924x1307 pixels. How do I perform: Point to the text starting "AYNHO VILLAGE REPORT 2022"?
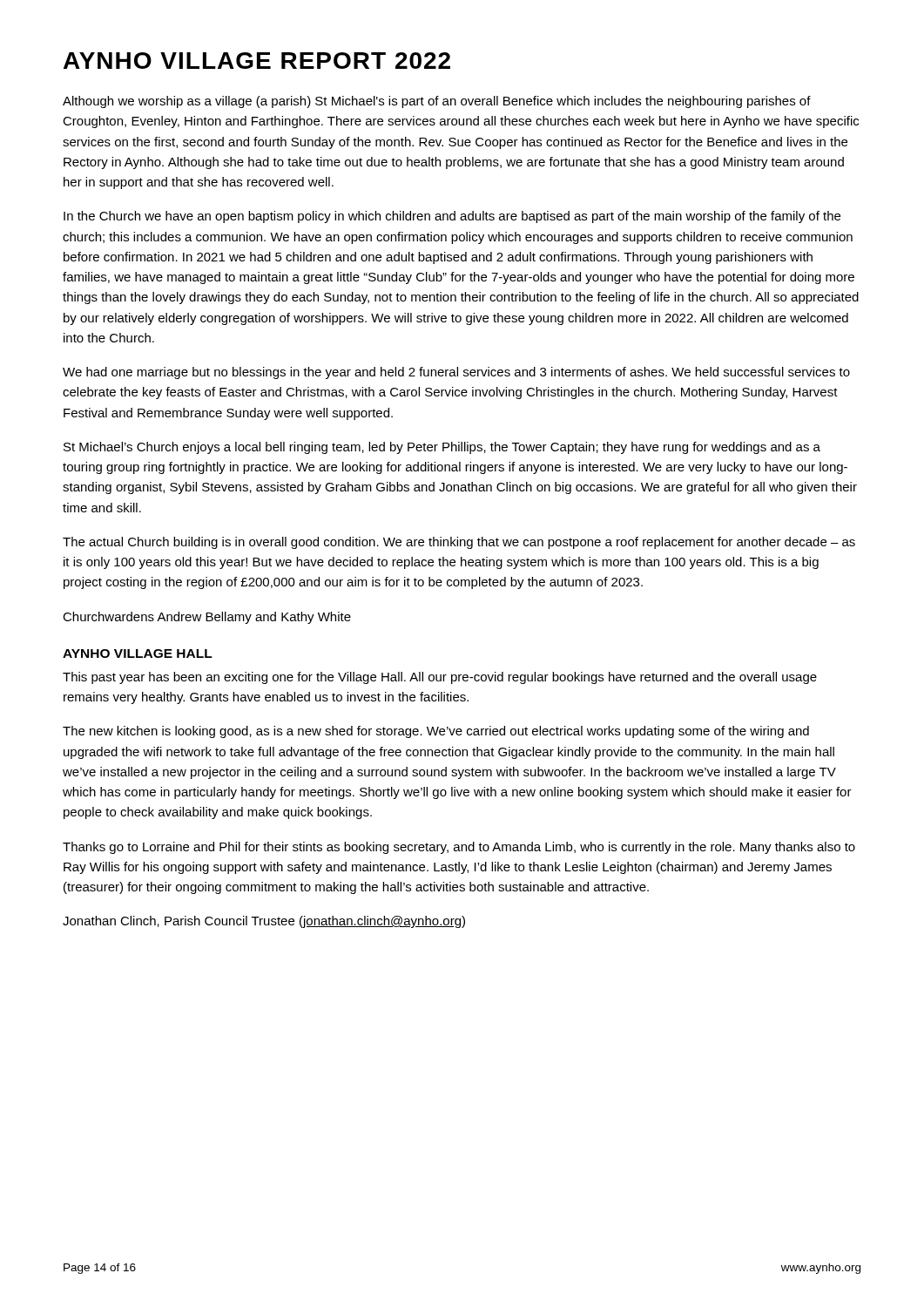pyautogui.click(x=257, y=61)
